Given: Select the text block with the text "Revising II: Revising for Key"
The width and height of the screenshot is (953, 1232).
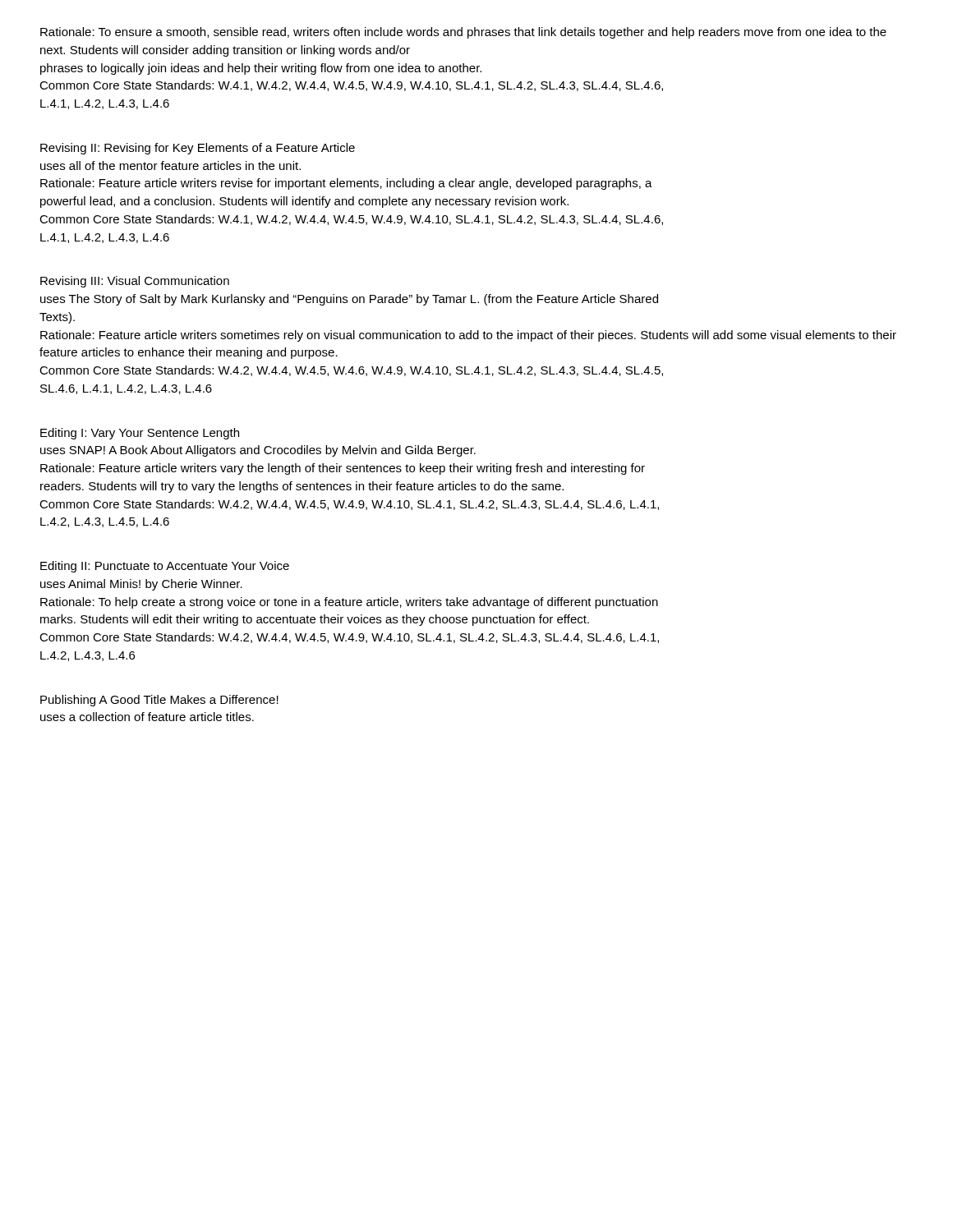Looking at the screenshot, I should pyautogui.click(x=352, y=192).
